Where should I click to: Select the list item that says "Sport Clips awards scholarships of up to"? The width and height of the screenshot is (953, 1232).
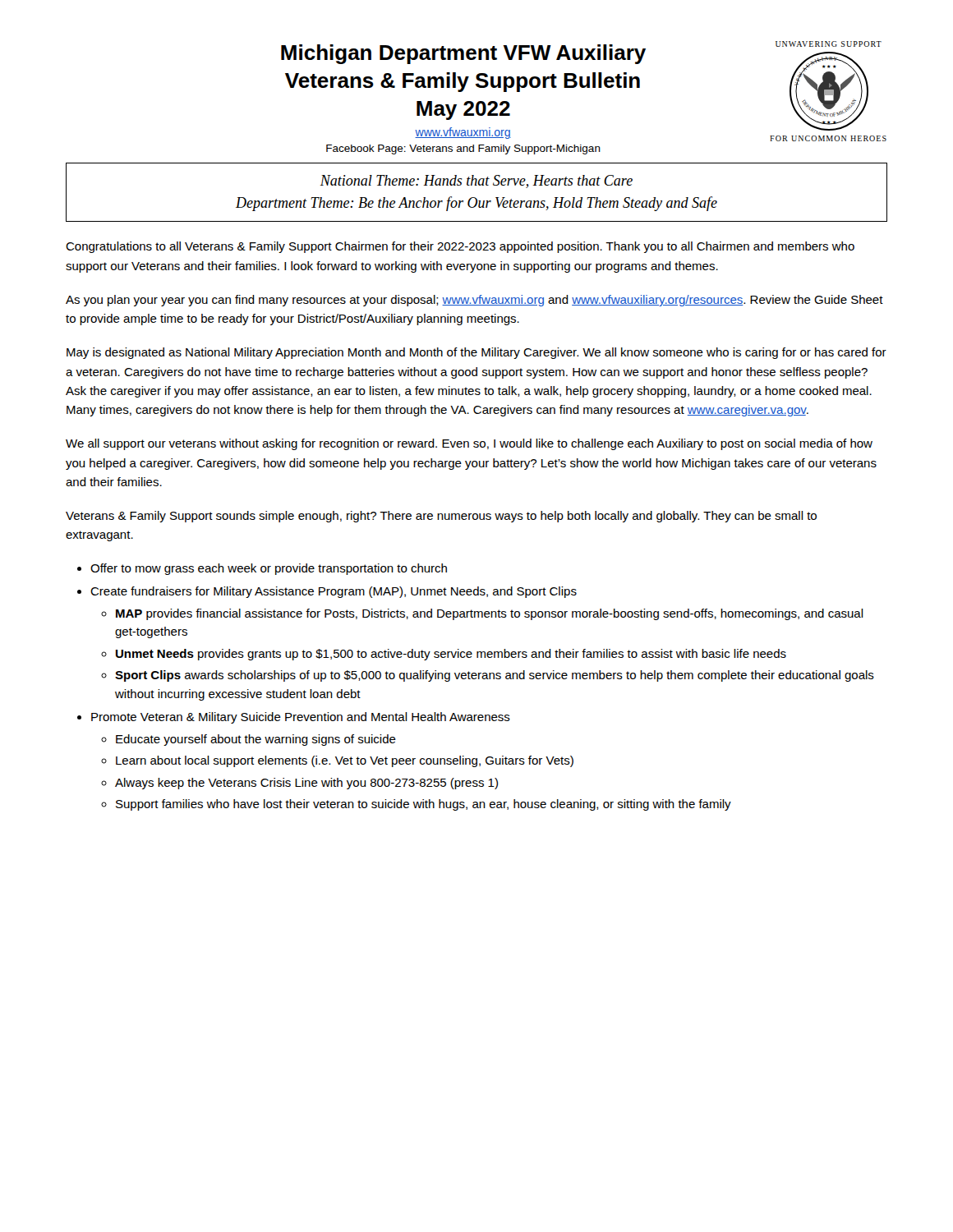[495, 684]
